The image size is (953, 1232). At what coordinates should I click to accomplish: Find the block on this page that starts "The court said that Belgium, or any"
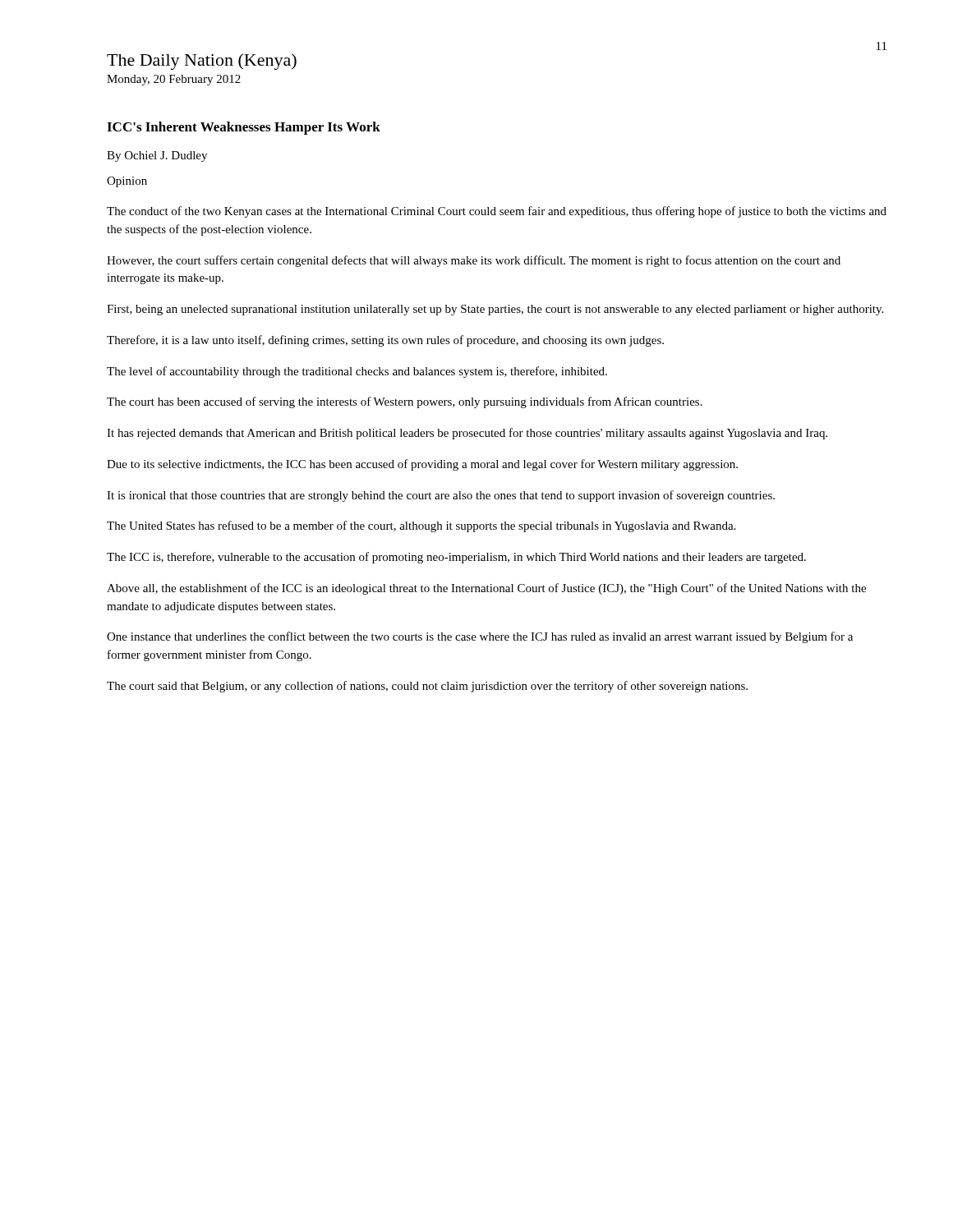428,686
